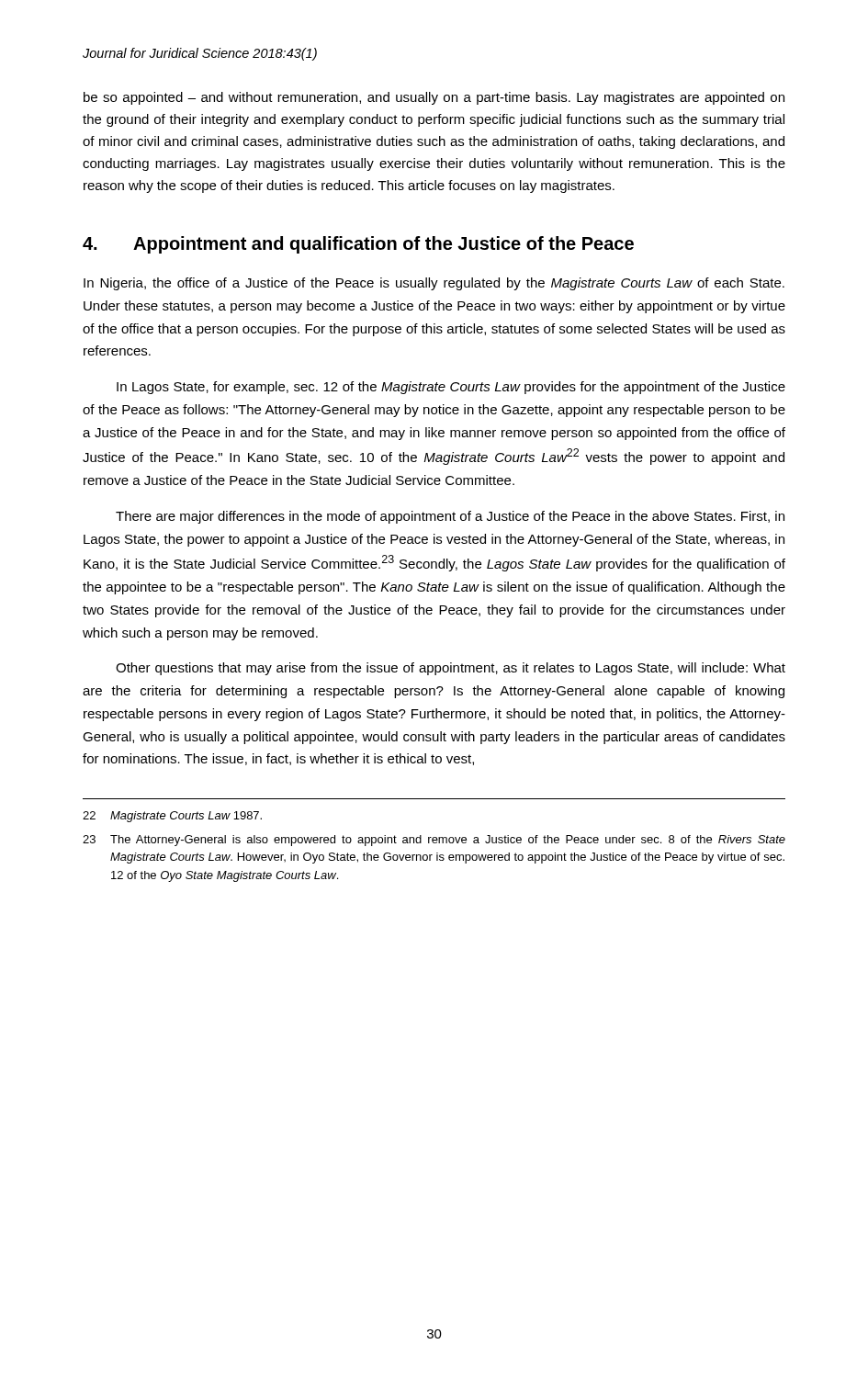Locate the text block that says "Other questions that may arise"
The image size is (868, 1378).
coord(434,713)
